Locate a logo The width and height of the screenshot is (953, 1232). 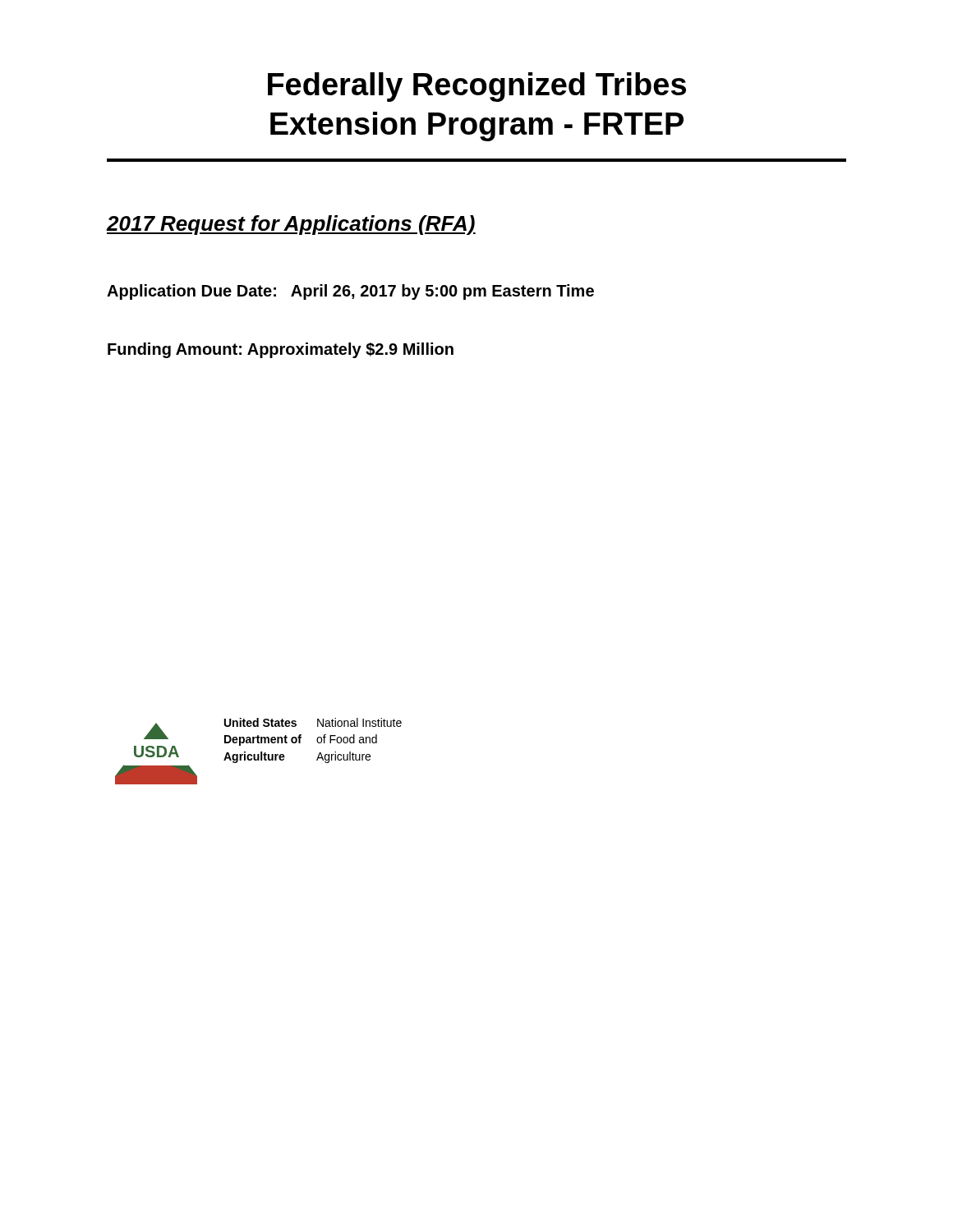[254, 752]
